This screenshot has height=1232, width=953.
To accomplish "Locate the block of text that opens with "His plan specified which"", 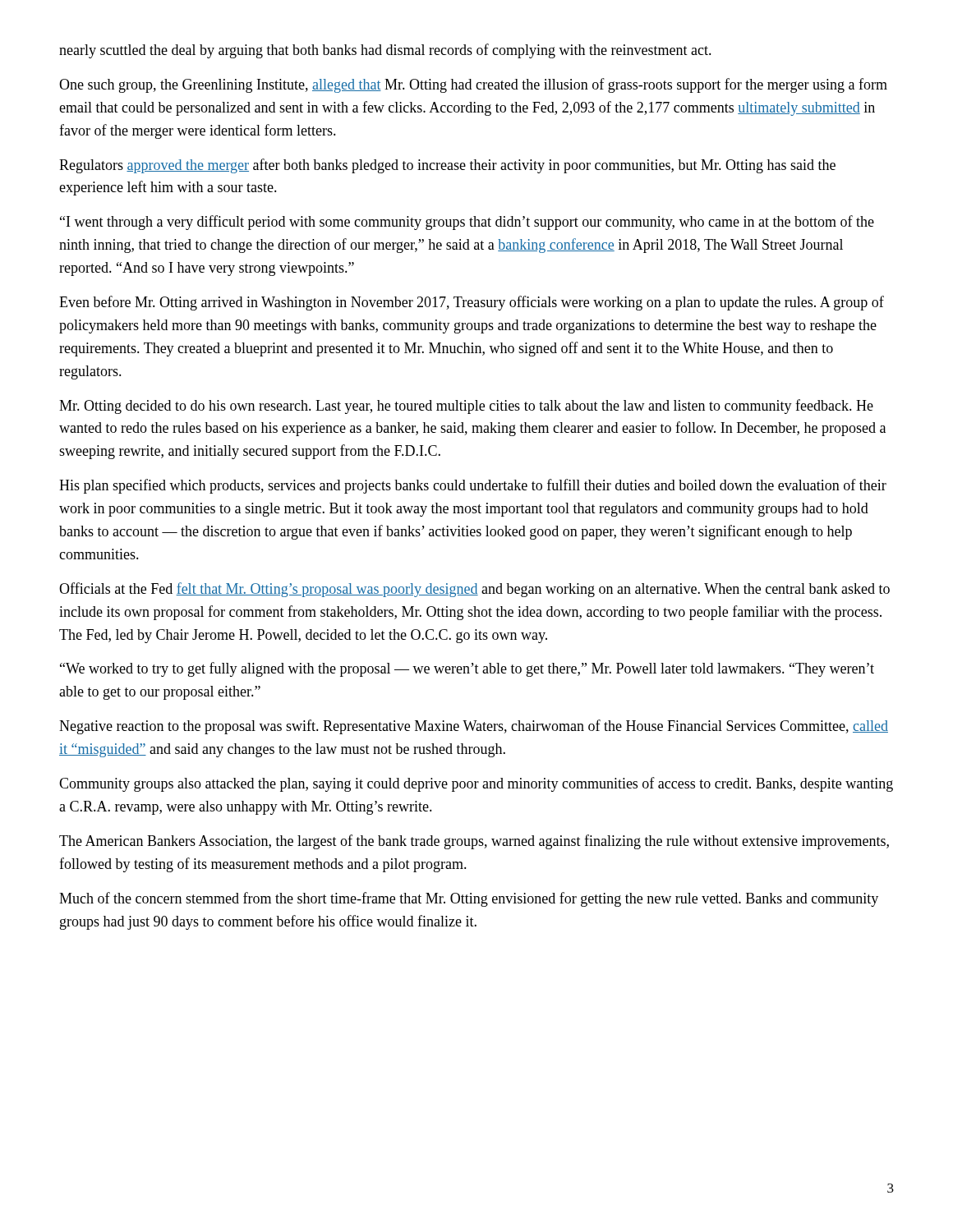I will [x=476, y=521].
